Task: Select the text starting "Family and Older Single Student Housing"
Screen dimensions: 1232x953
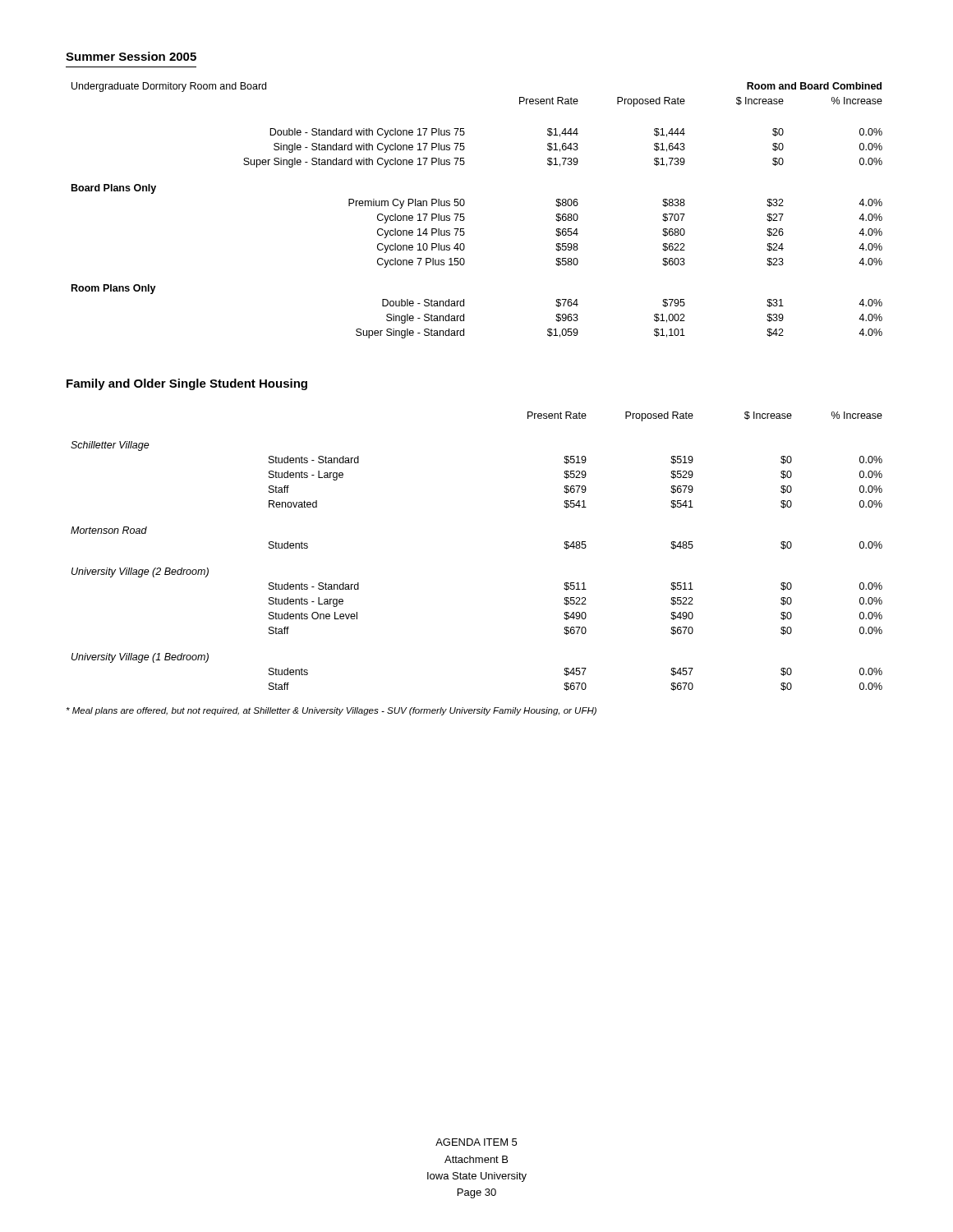Action: (x=187, y=383)
